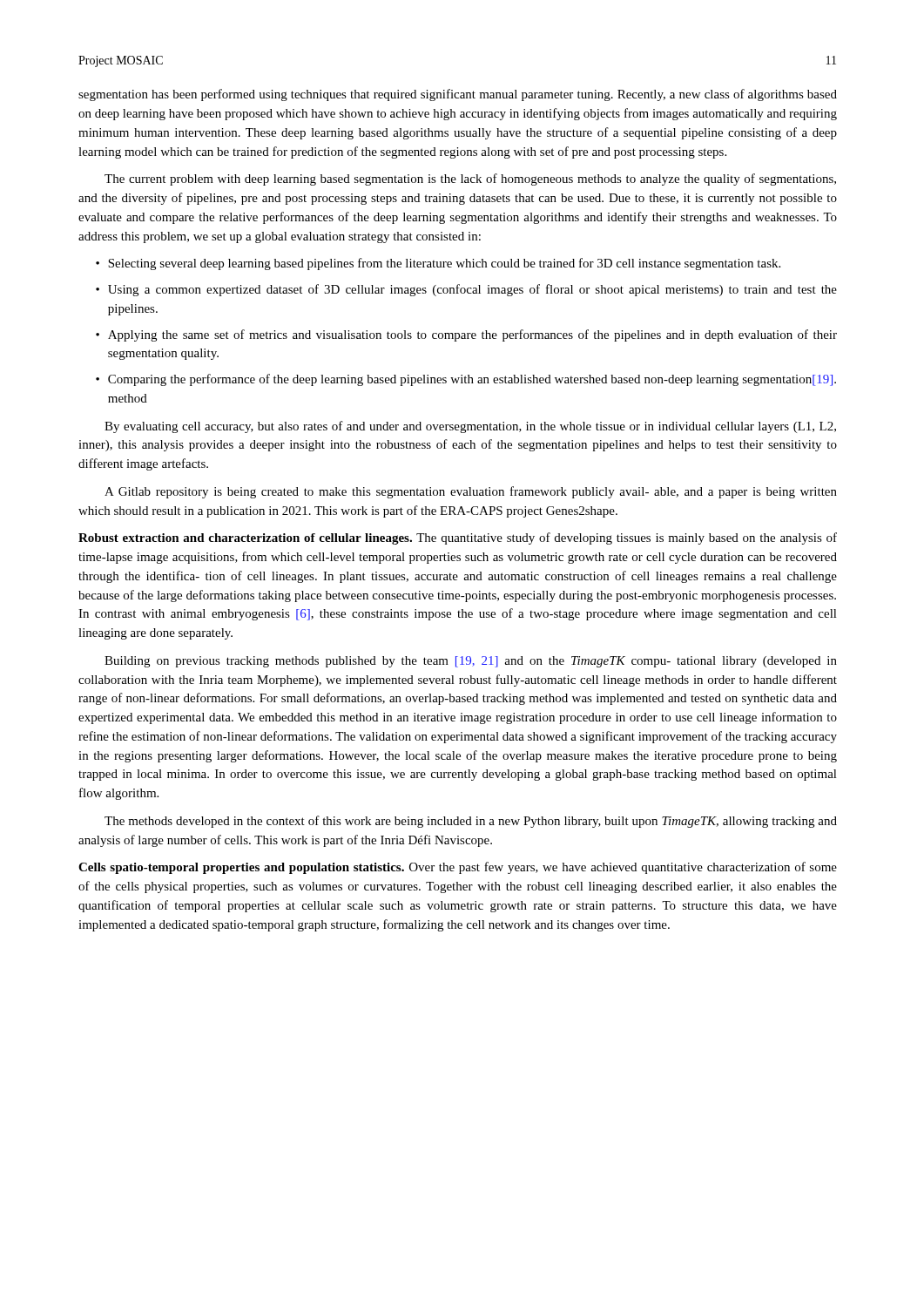
Task: Find the list item with the text "Comparing the performance of the deep learning"
Action: tap(458, 389)
